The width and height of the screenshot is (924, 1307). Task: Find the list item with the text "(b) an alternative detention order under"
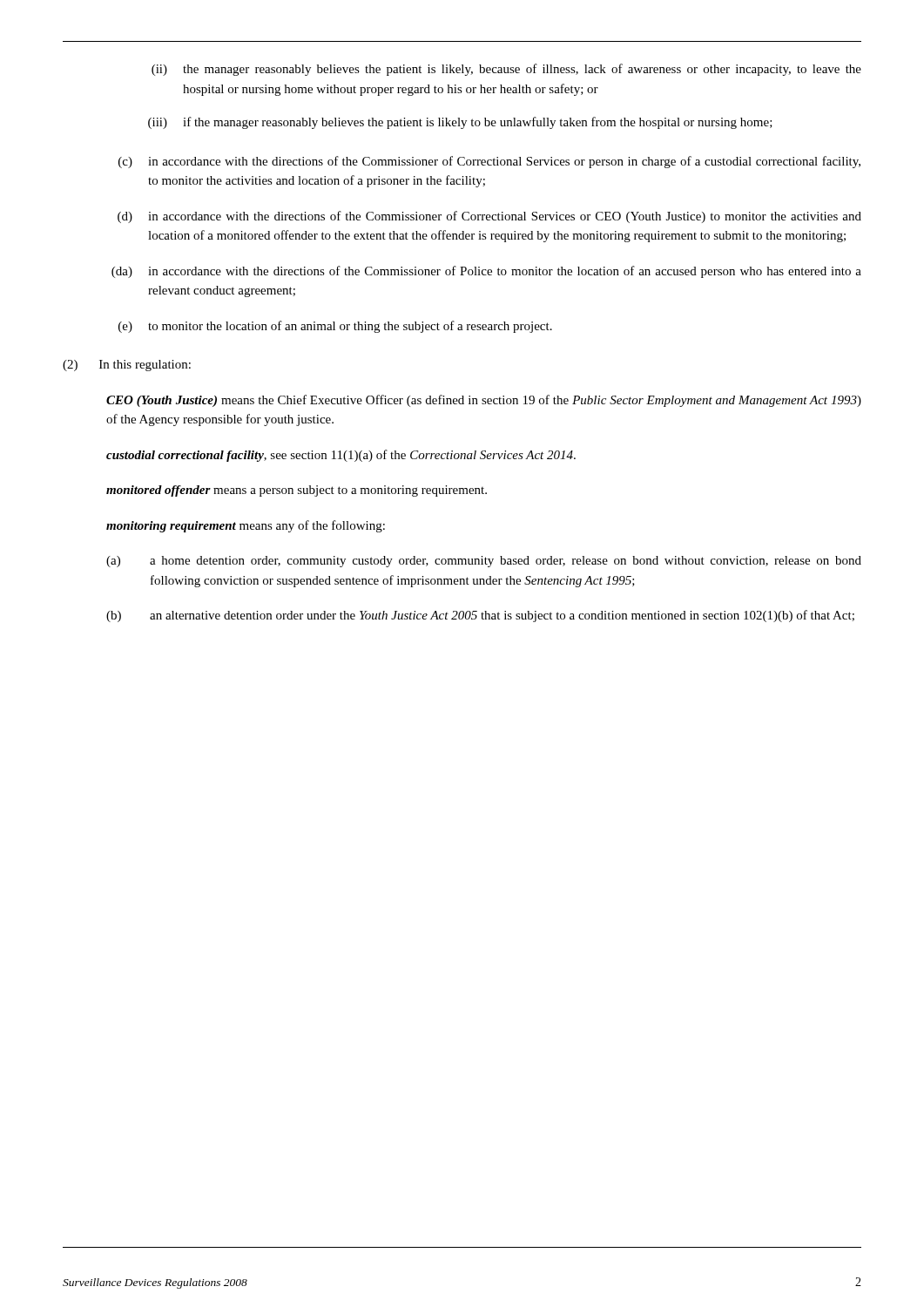pyautogui.click(x=484, y=615)
